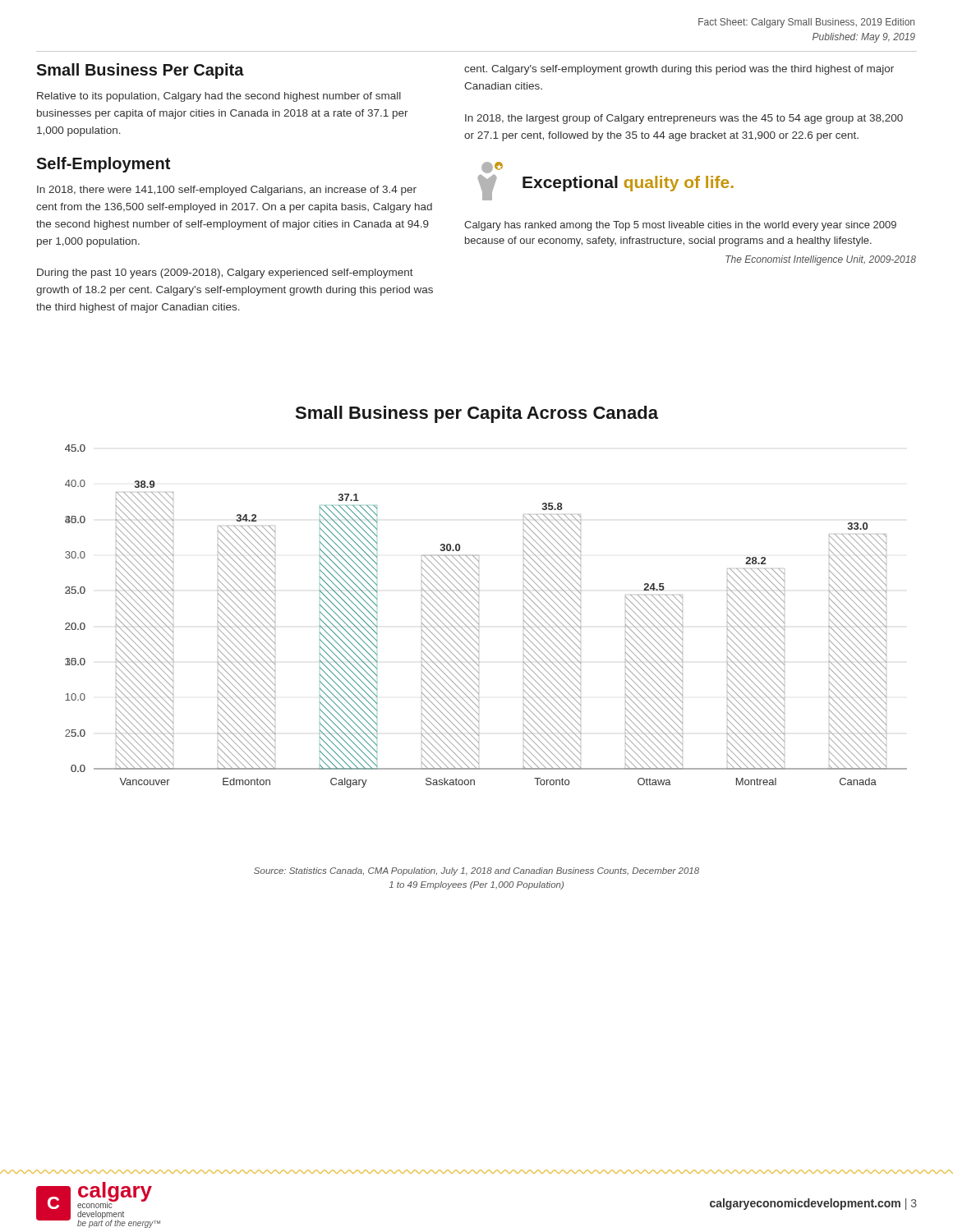Click the passage that begins "In 2018, the largest group of"

[684, 126]
